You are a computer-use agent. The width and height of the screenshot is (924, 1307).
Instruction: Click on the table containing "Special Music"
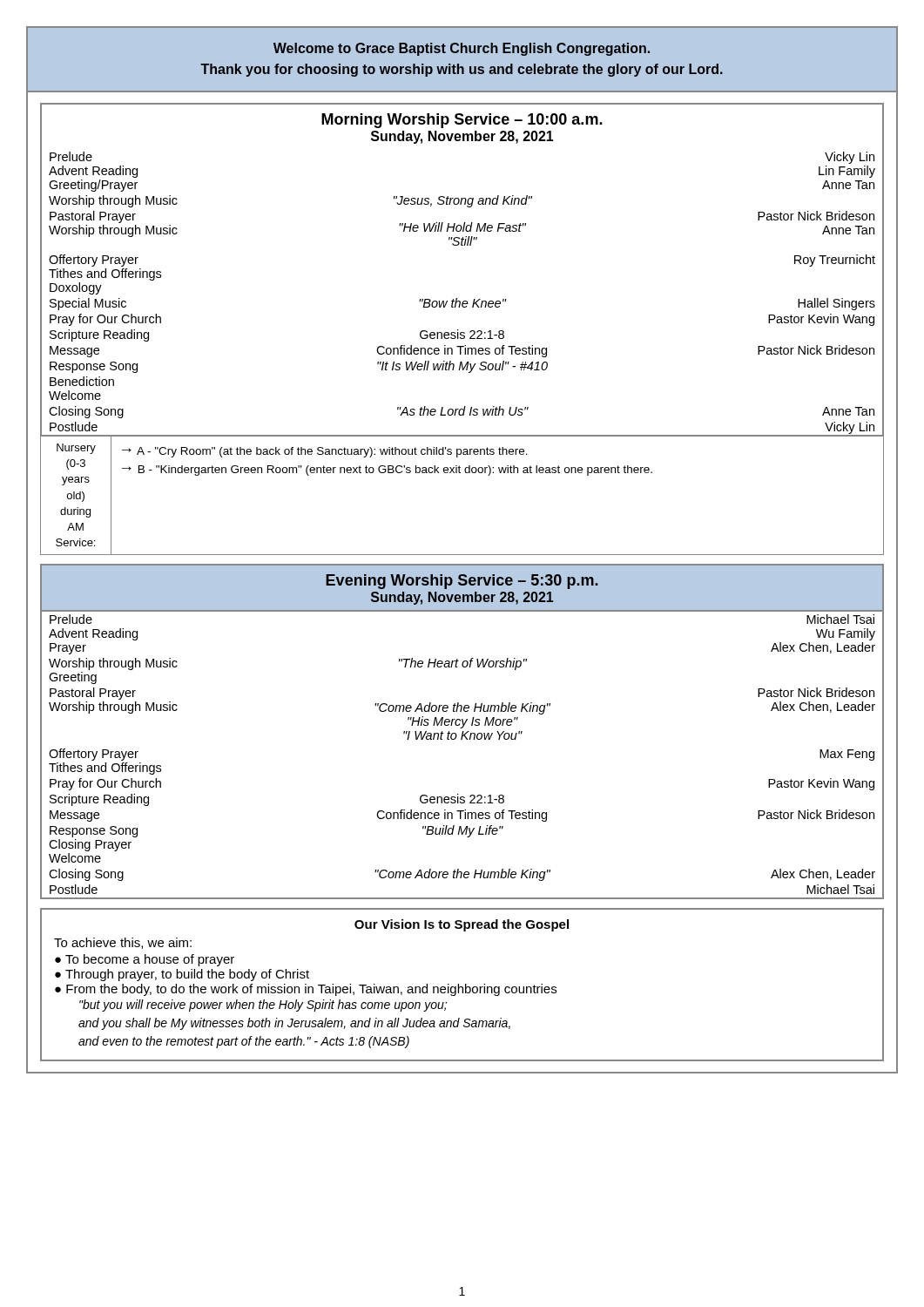point(462,292)
